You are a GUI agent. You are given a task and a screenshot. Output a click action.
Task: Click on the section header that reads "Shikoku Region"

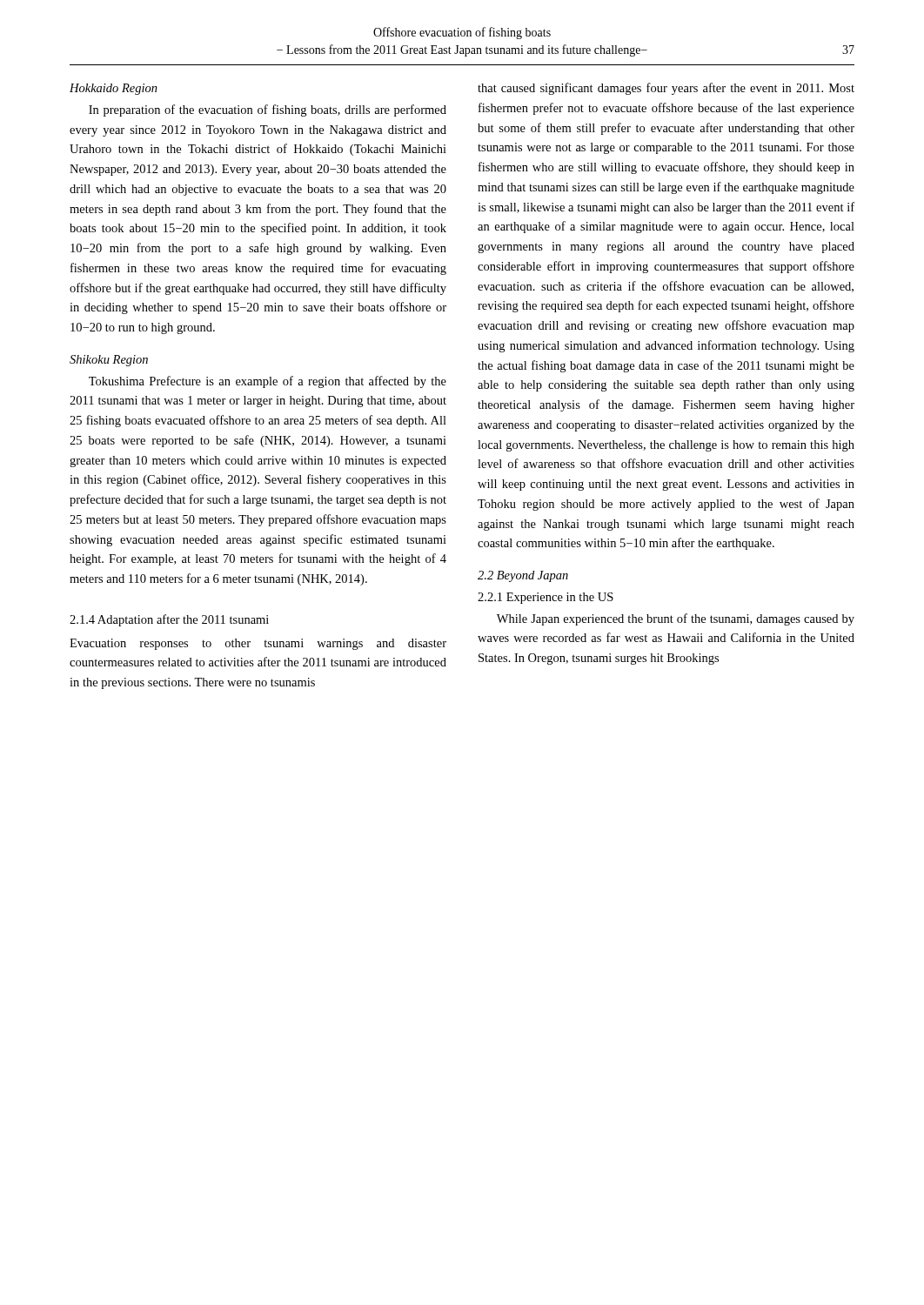[109, 359]
